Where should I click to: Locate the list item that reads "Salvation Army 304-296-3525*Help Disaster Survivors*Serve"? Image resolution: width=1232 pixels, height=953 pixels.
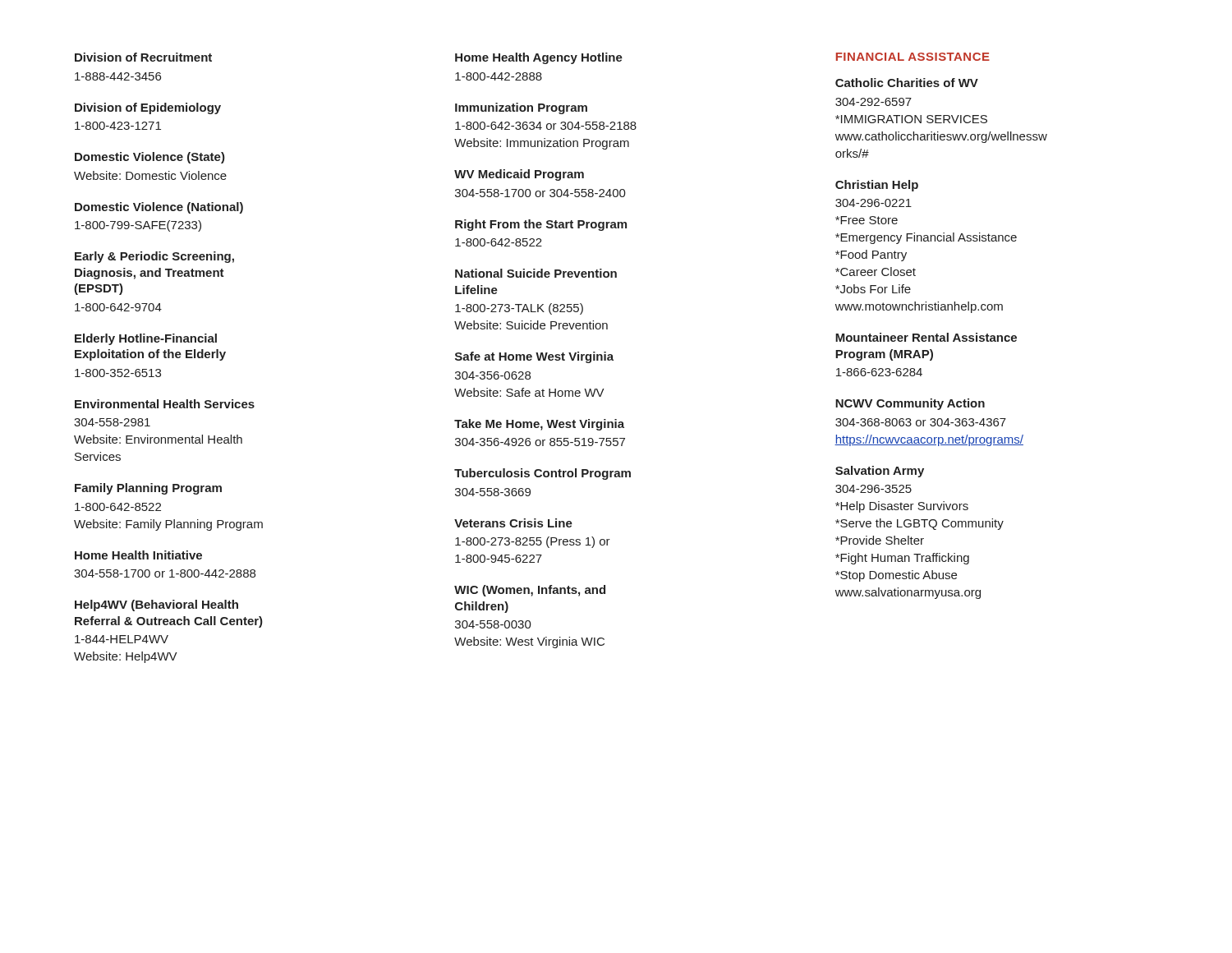pyautogui.click(x=1009, y=531)
